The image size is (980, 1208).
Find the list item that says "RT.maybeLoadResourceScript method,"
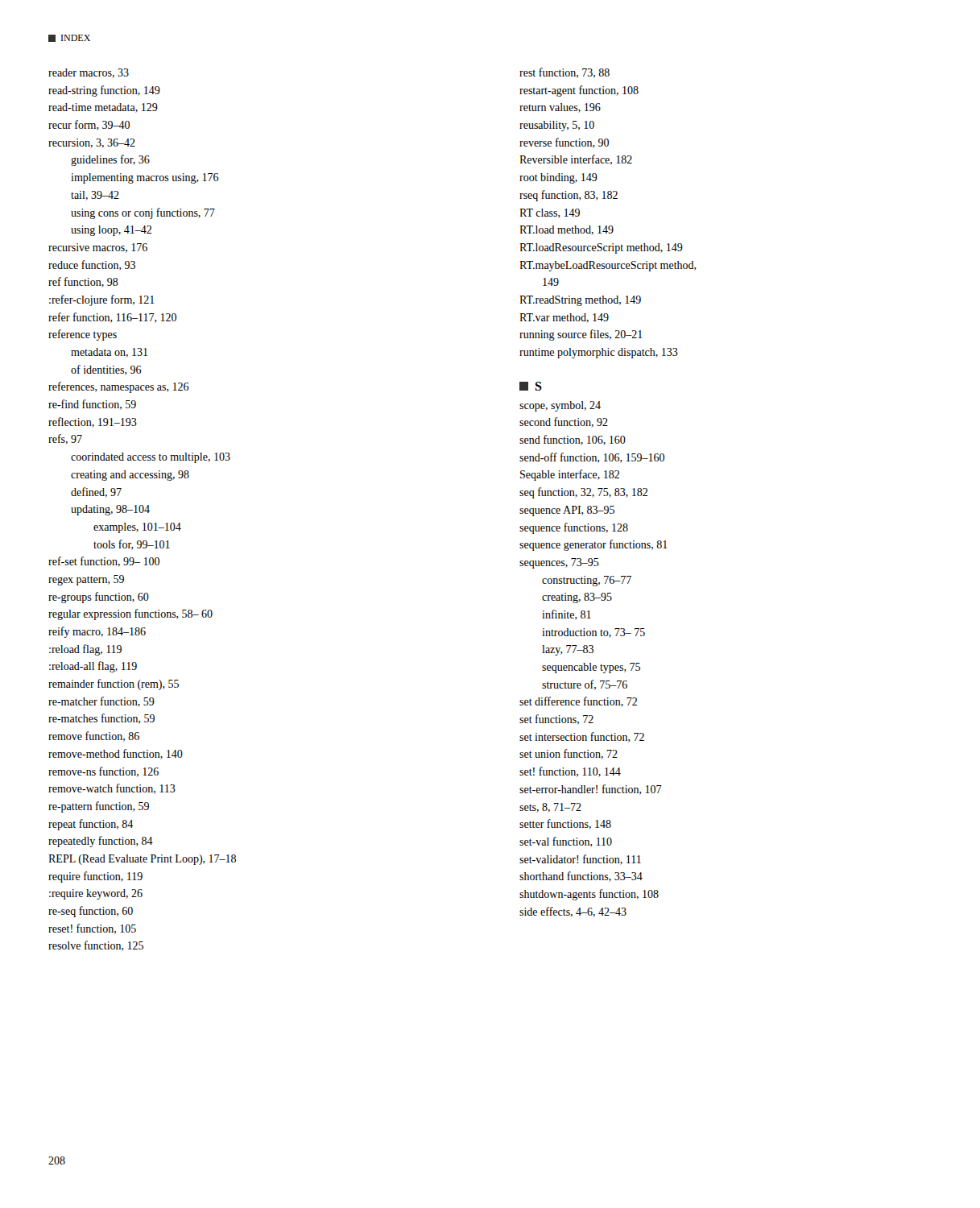tap(608, 265)
